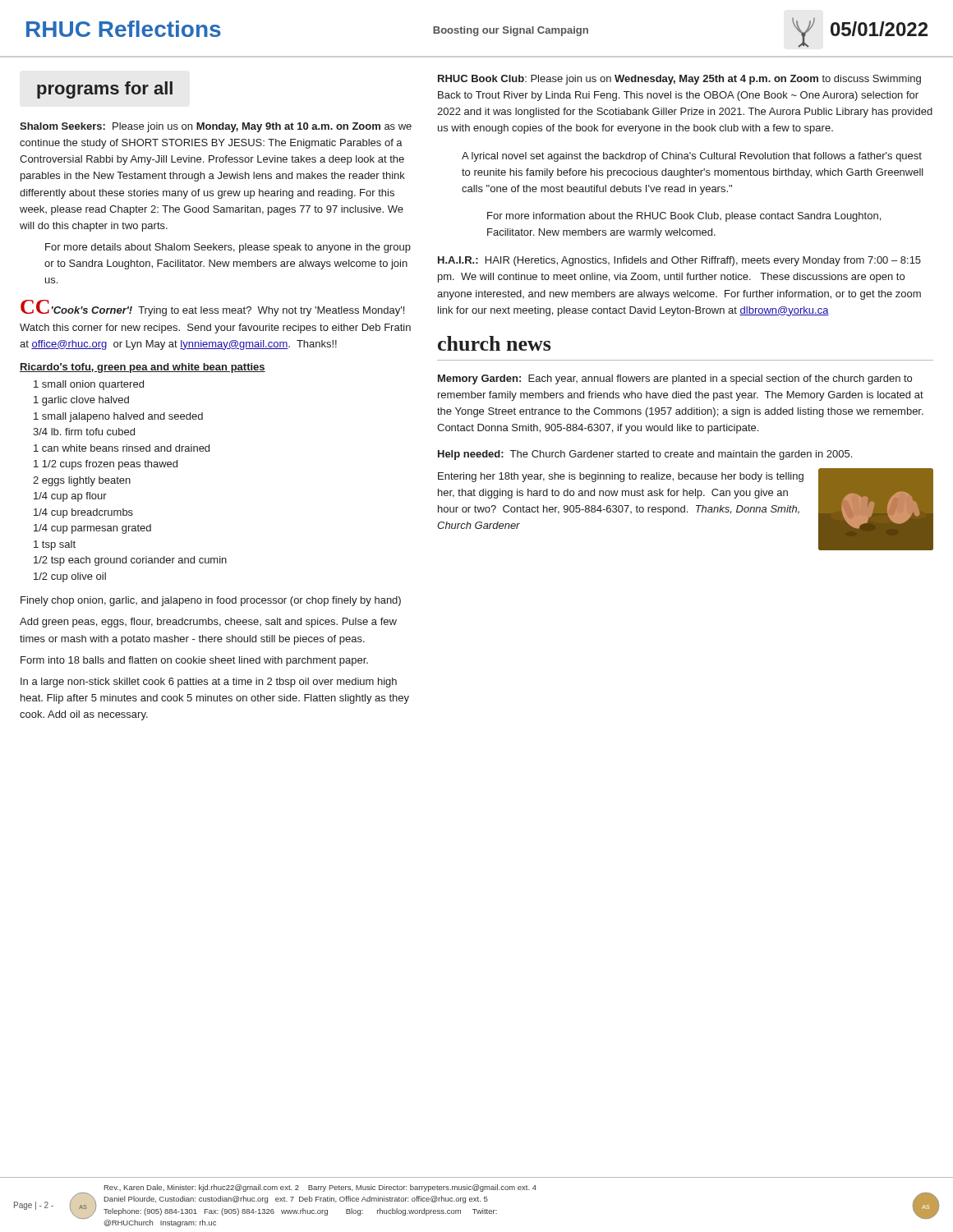Viewport: 953px width, 1232px height.
Task: Locate the list item with the text "1 small onion quartered"
Action: click(89, 384)
